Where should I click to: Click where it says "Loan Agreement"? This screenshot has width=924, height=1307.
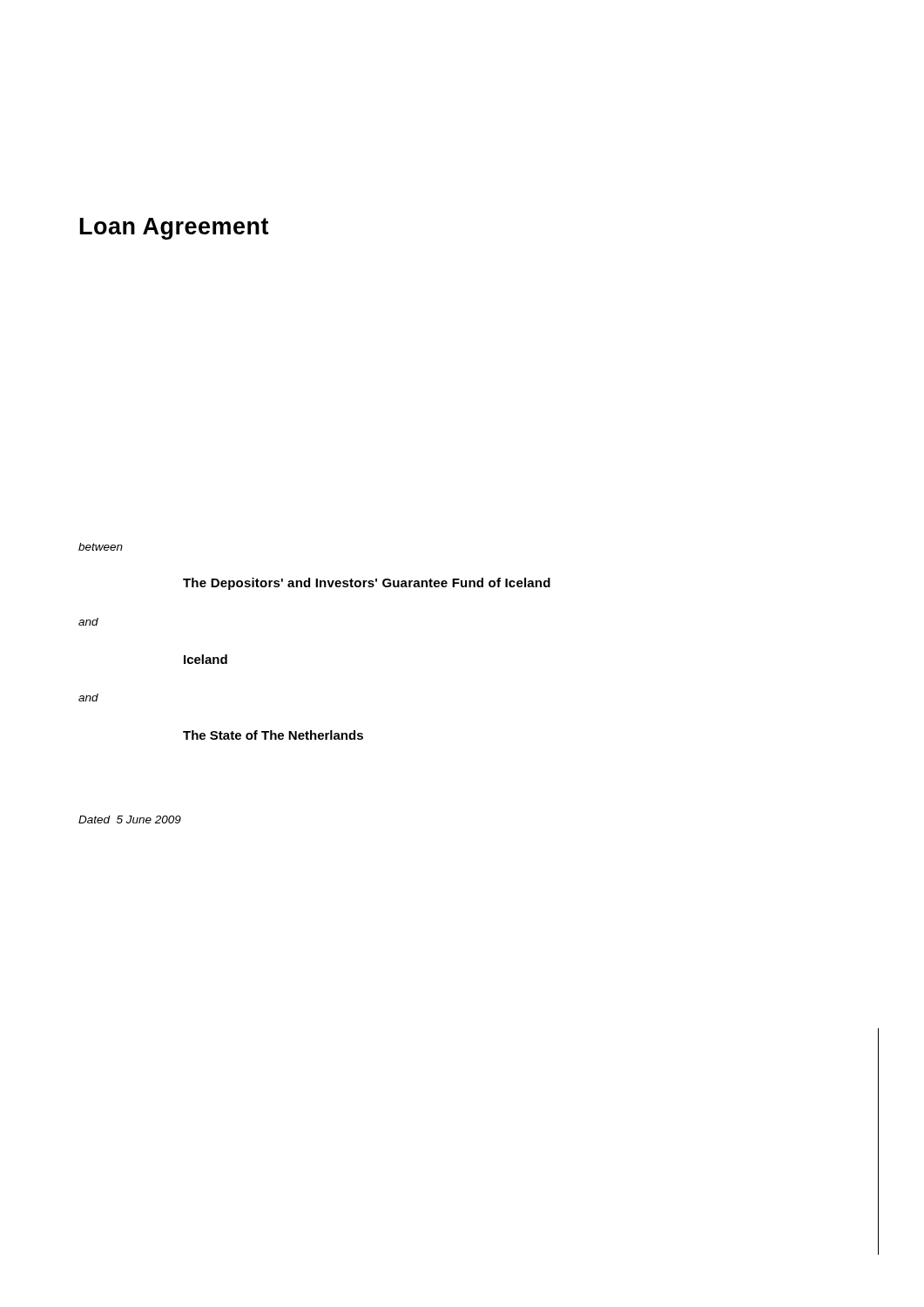174,227
